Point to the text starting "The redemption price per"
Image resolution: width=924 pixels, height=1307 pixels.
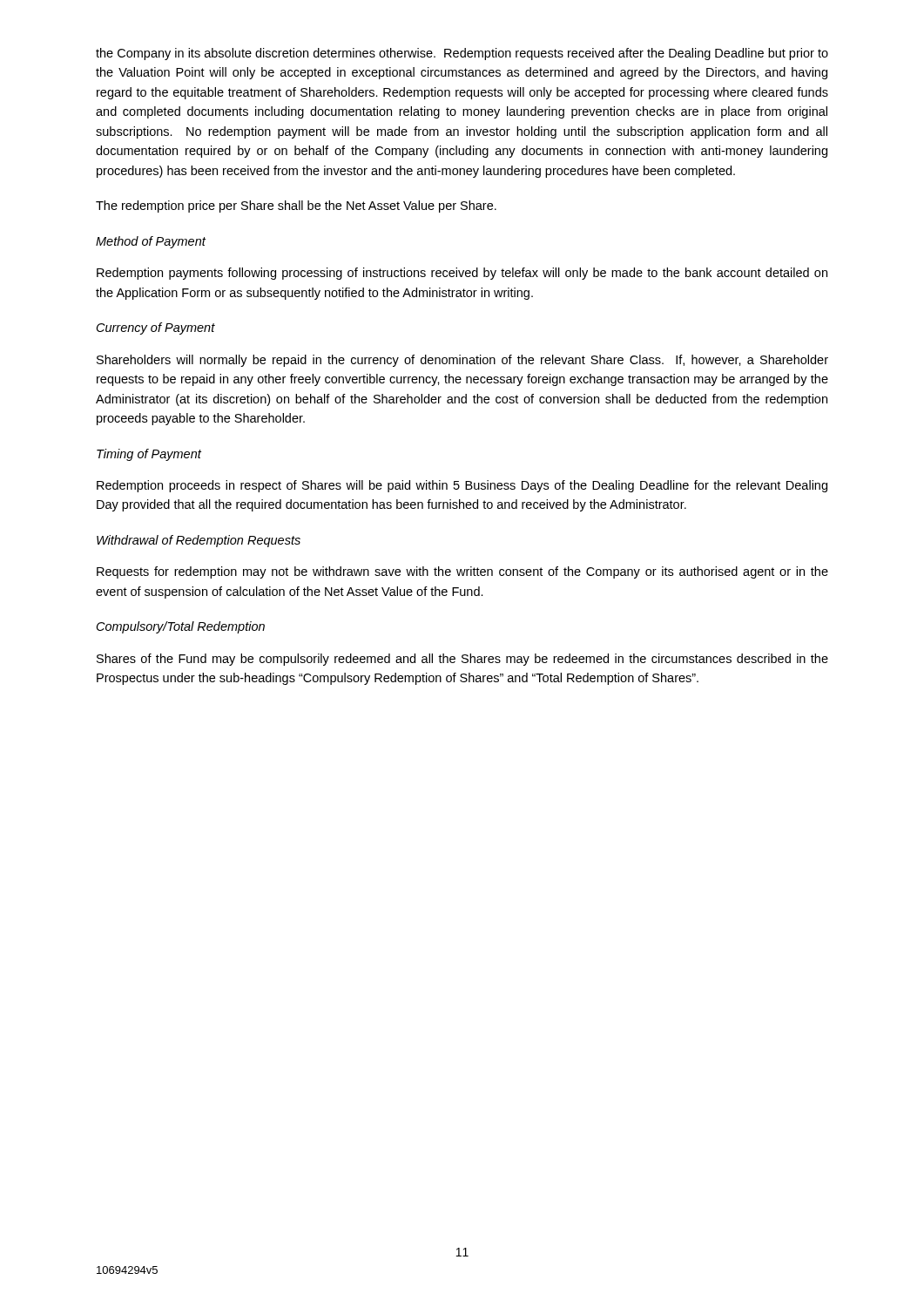coord(462,206)
